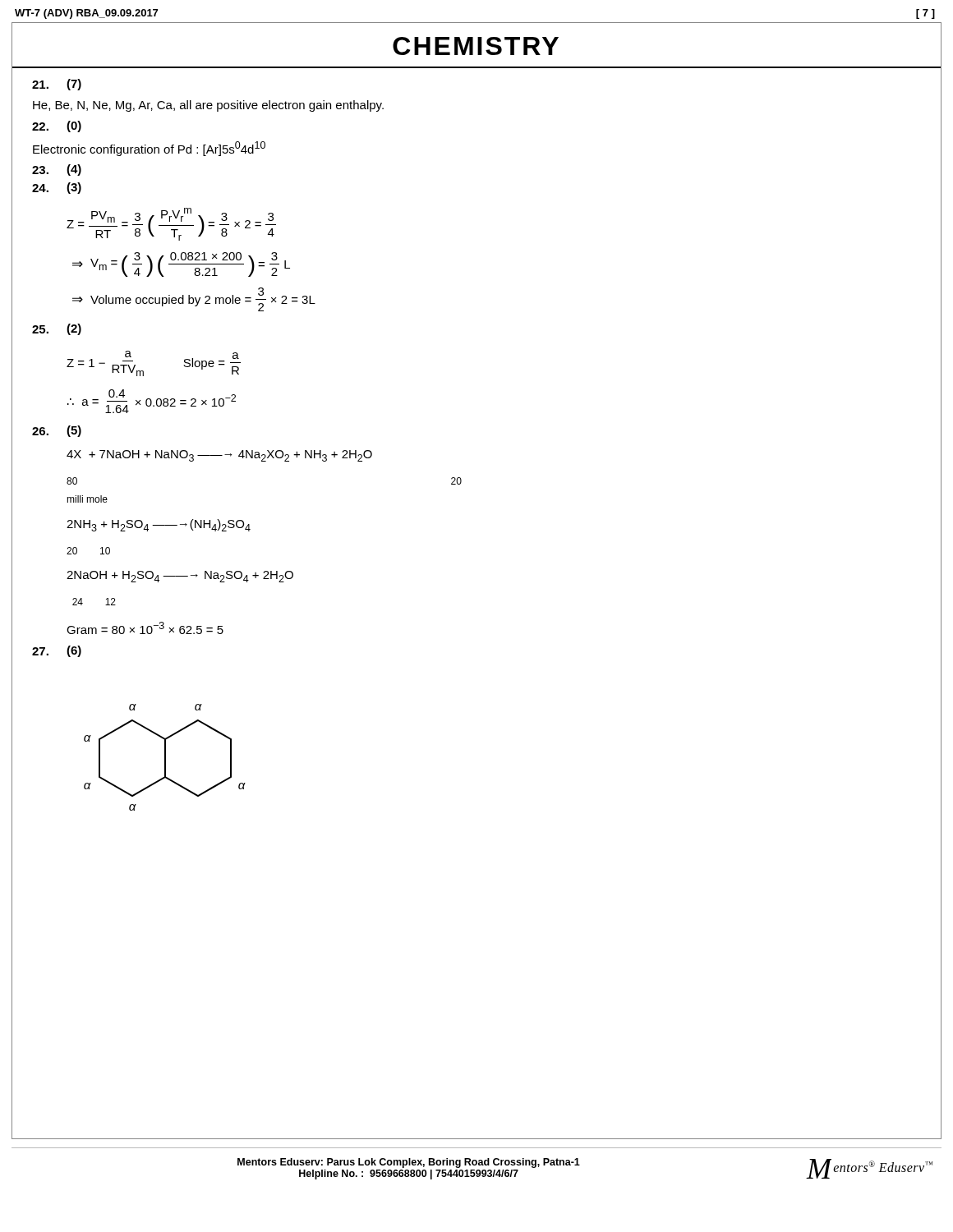Select the formula containing "Z = 1 − aRTVm Slope ="
953x1232 pixels.
(x=189, y=367)
